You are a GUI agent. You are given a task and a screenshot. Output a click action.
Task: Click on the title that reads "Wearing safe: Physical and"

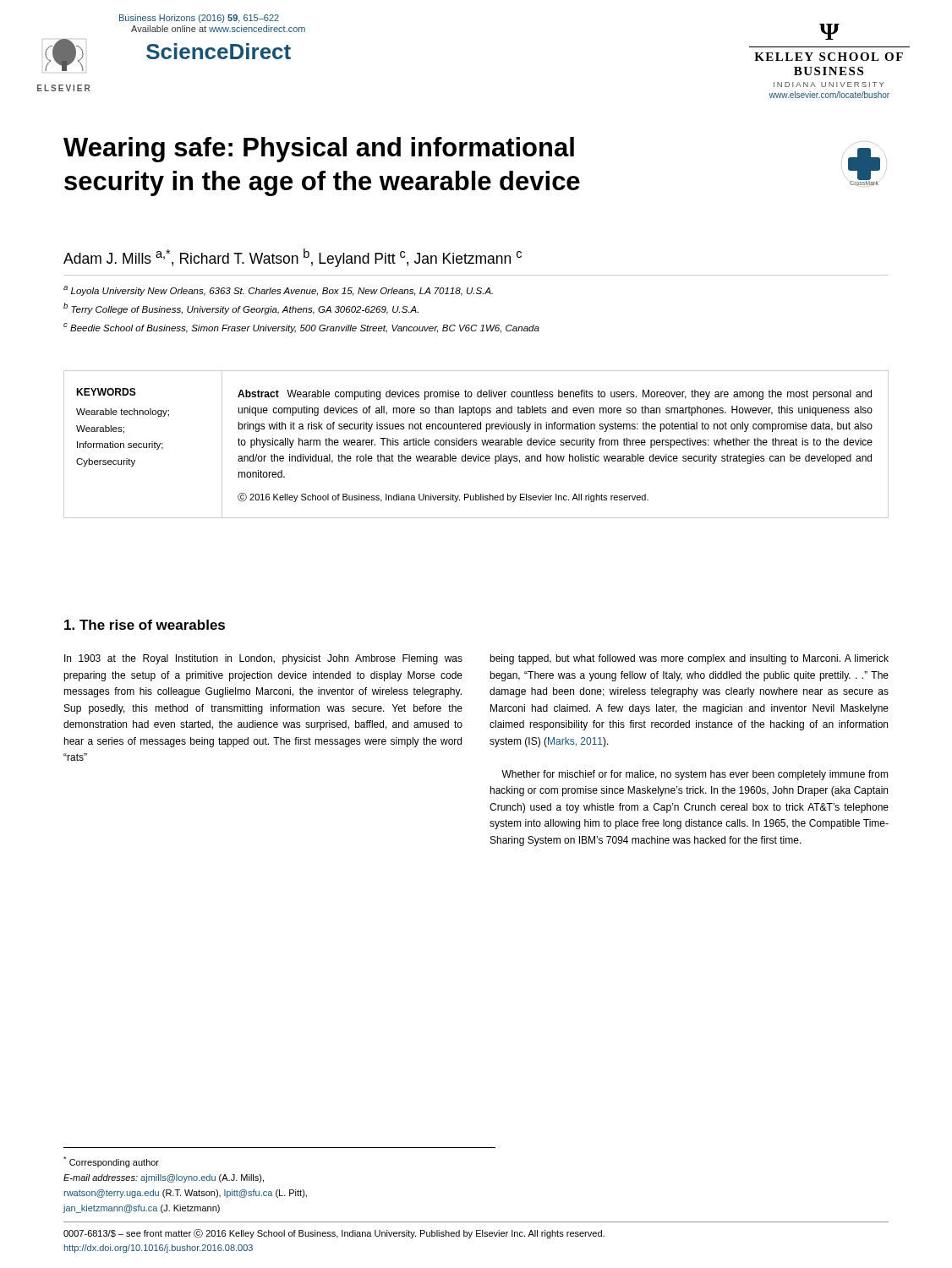408,165
